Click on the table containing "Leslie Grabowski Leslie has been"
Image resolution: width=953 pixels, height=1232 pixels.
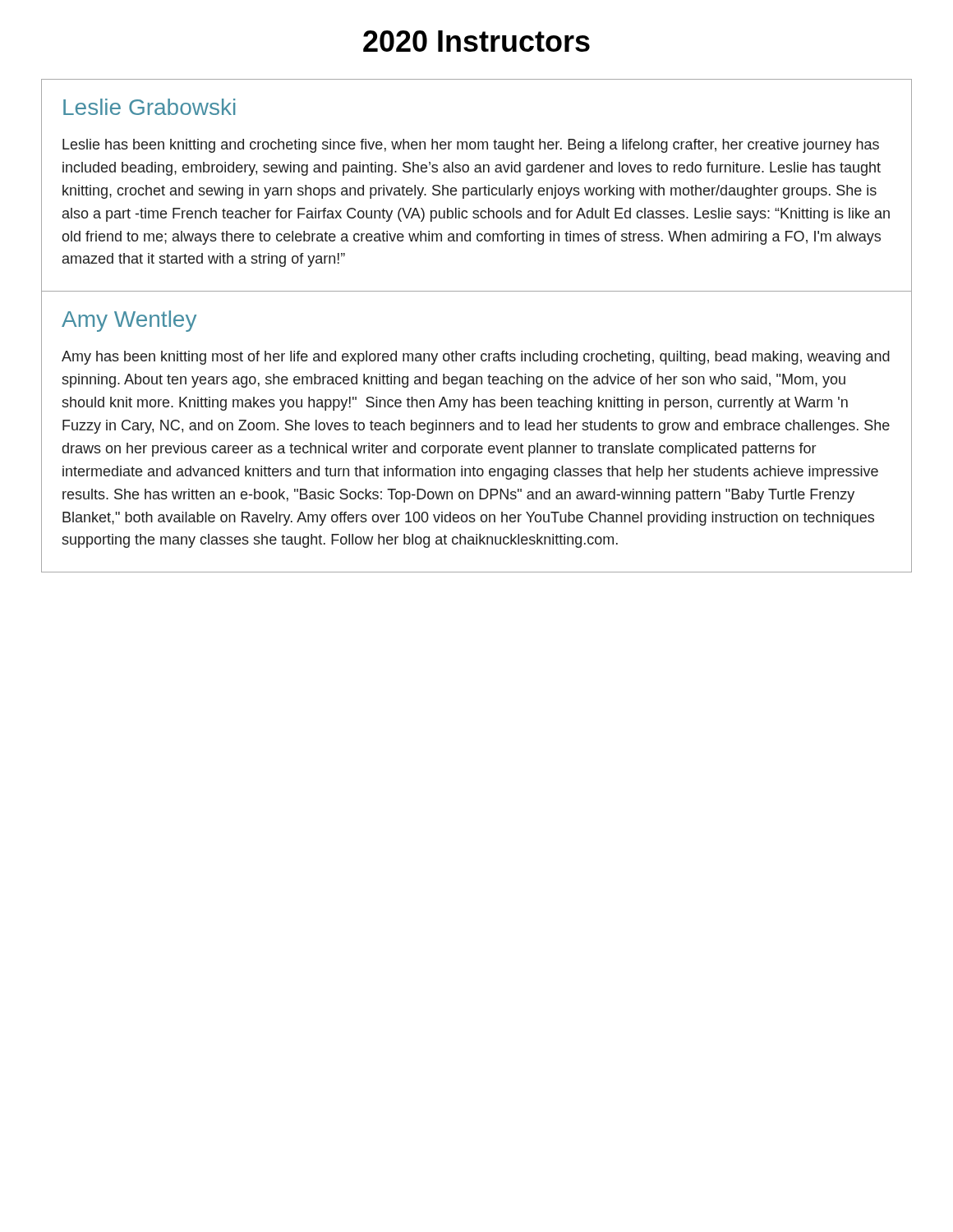coord(476,185)
